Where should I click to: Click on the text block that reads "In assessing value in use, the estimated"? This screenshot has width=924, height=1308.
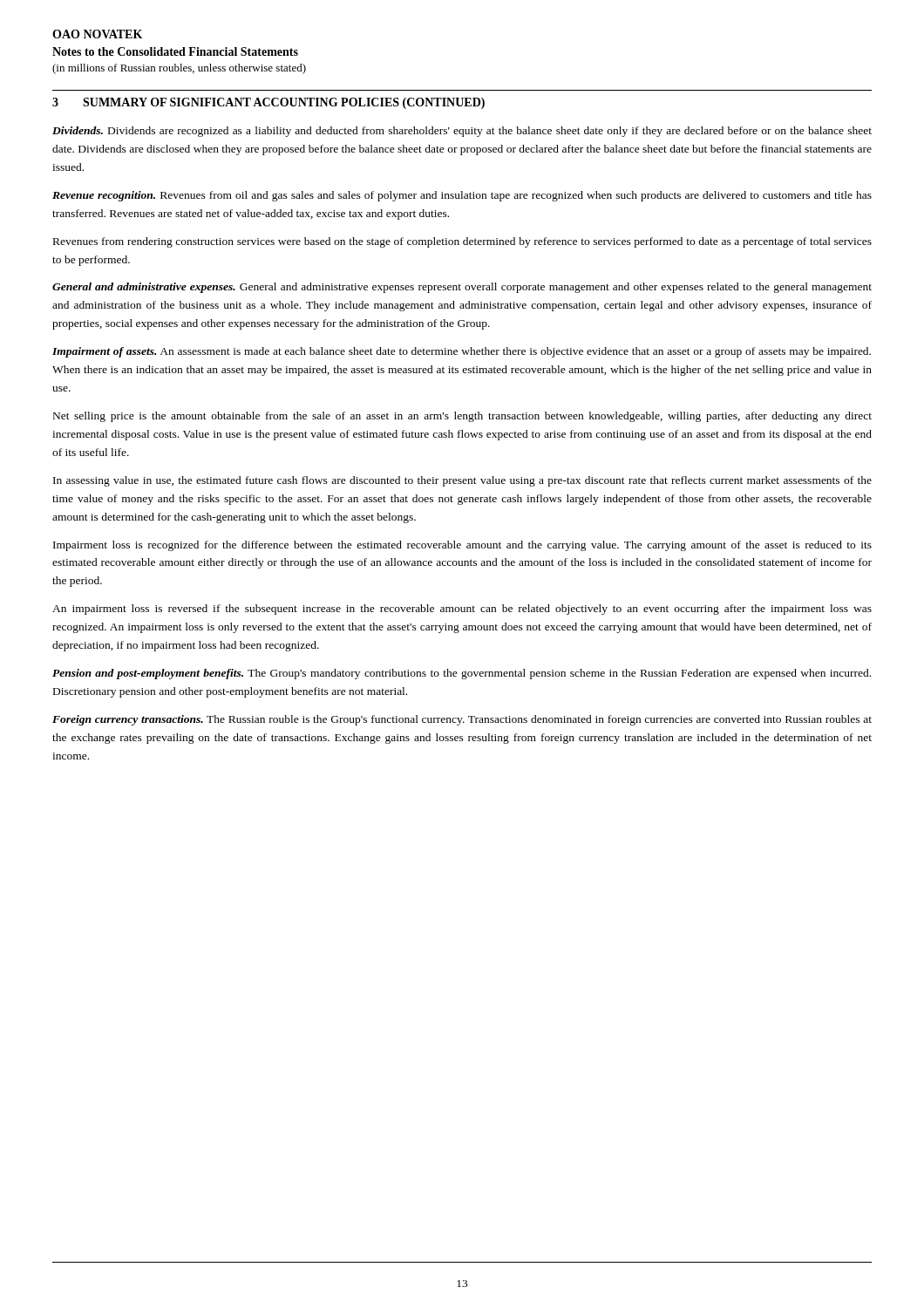(x=462, y=498)
